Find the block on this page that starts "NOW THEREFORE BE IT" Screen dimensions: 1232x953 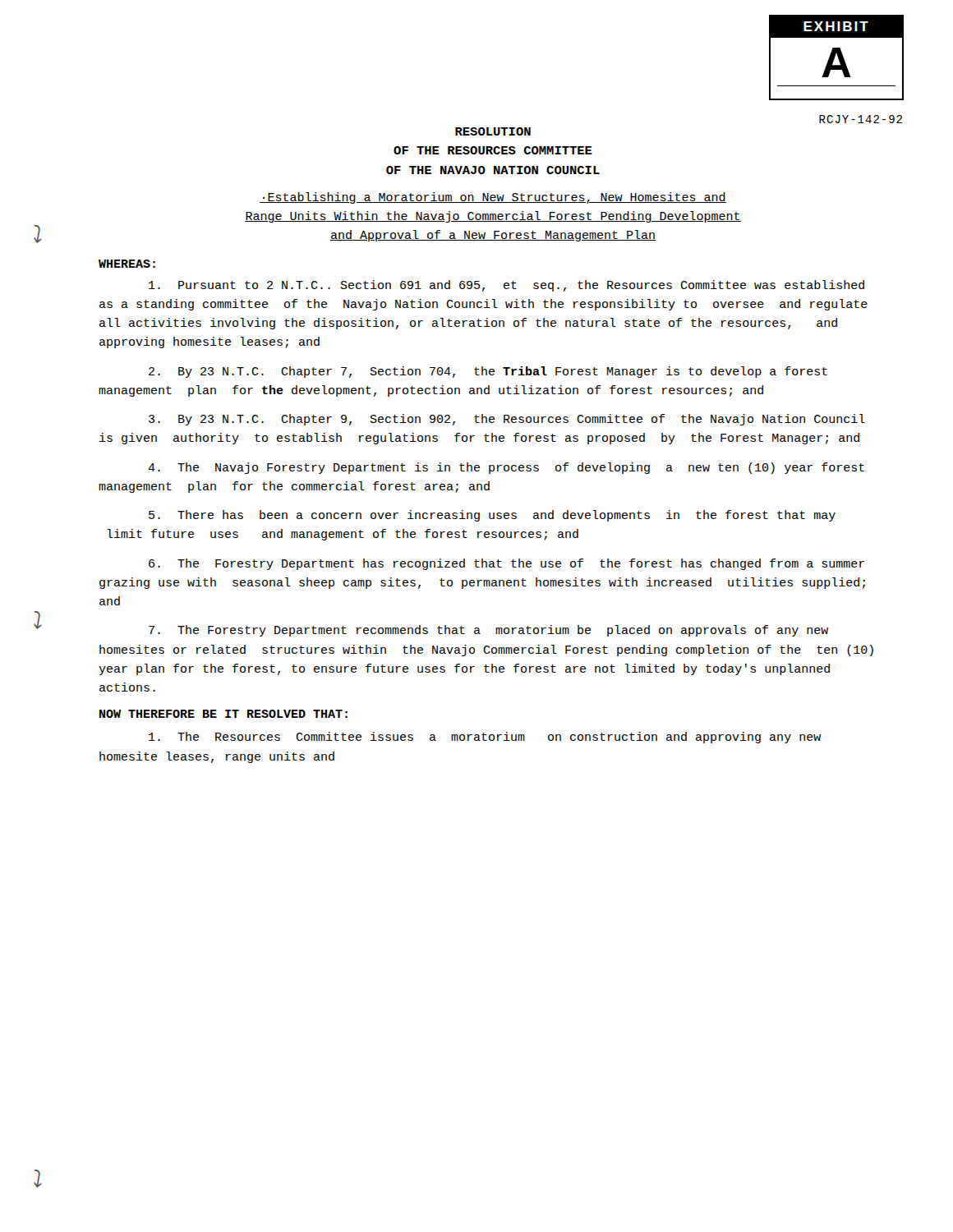coord(224,715)
